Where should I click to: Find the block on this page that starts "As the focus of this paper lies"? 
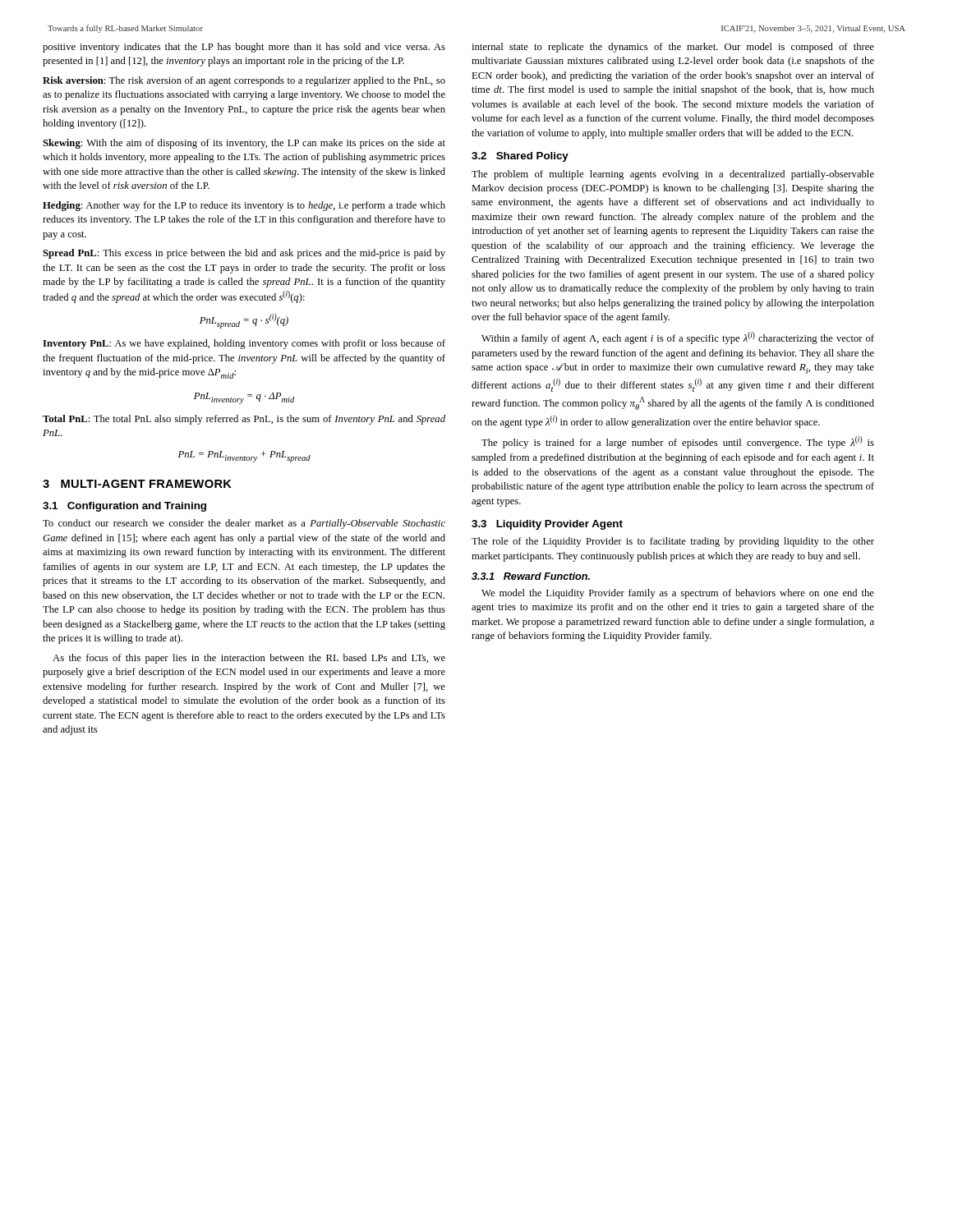coord(244,694)
